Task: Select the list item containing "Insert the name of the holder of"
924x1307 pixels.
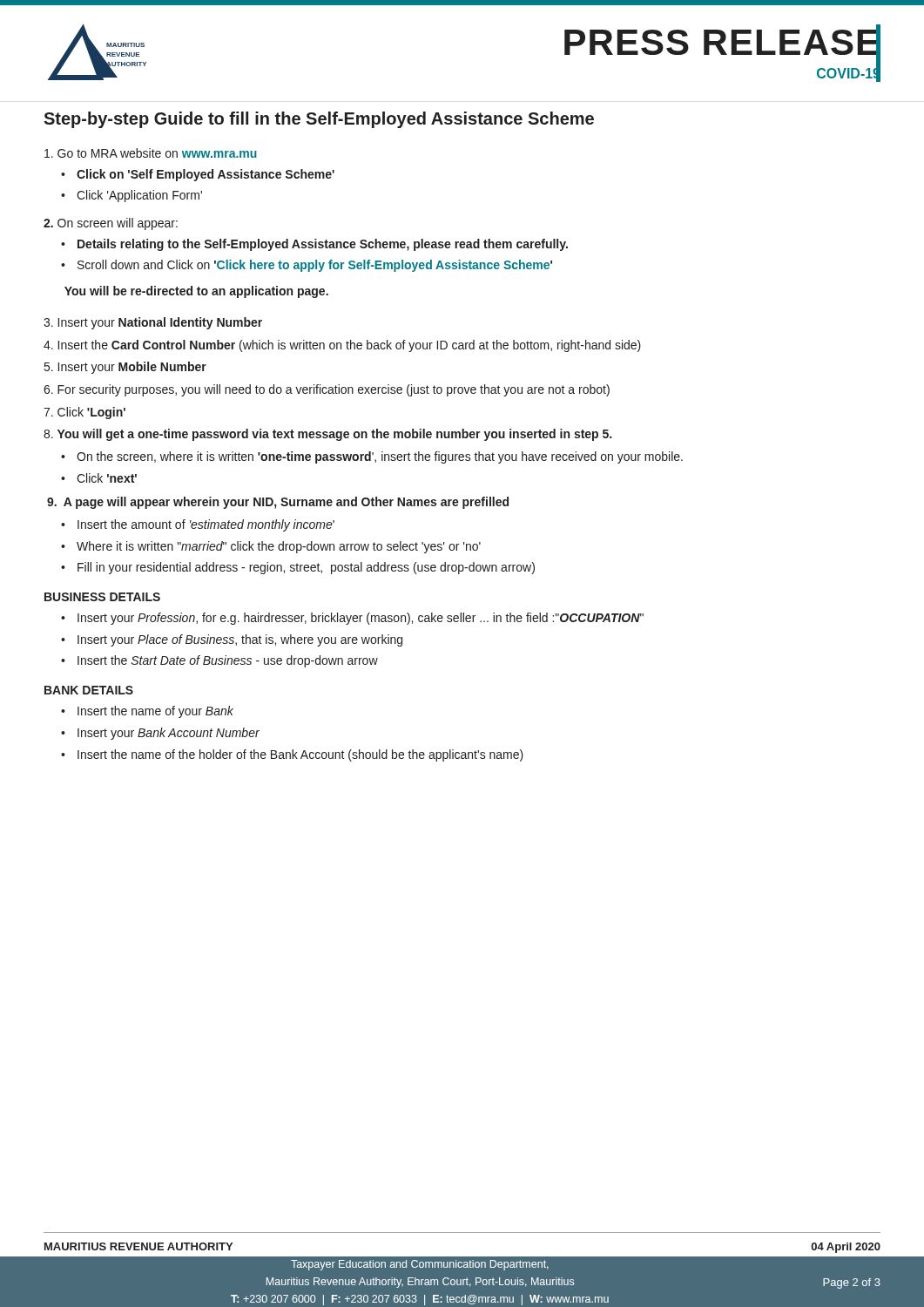Action: click(x=300, y=754)
